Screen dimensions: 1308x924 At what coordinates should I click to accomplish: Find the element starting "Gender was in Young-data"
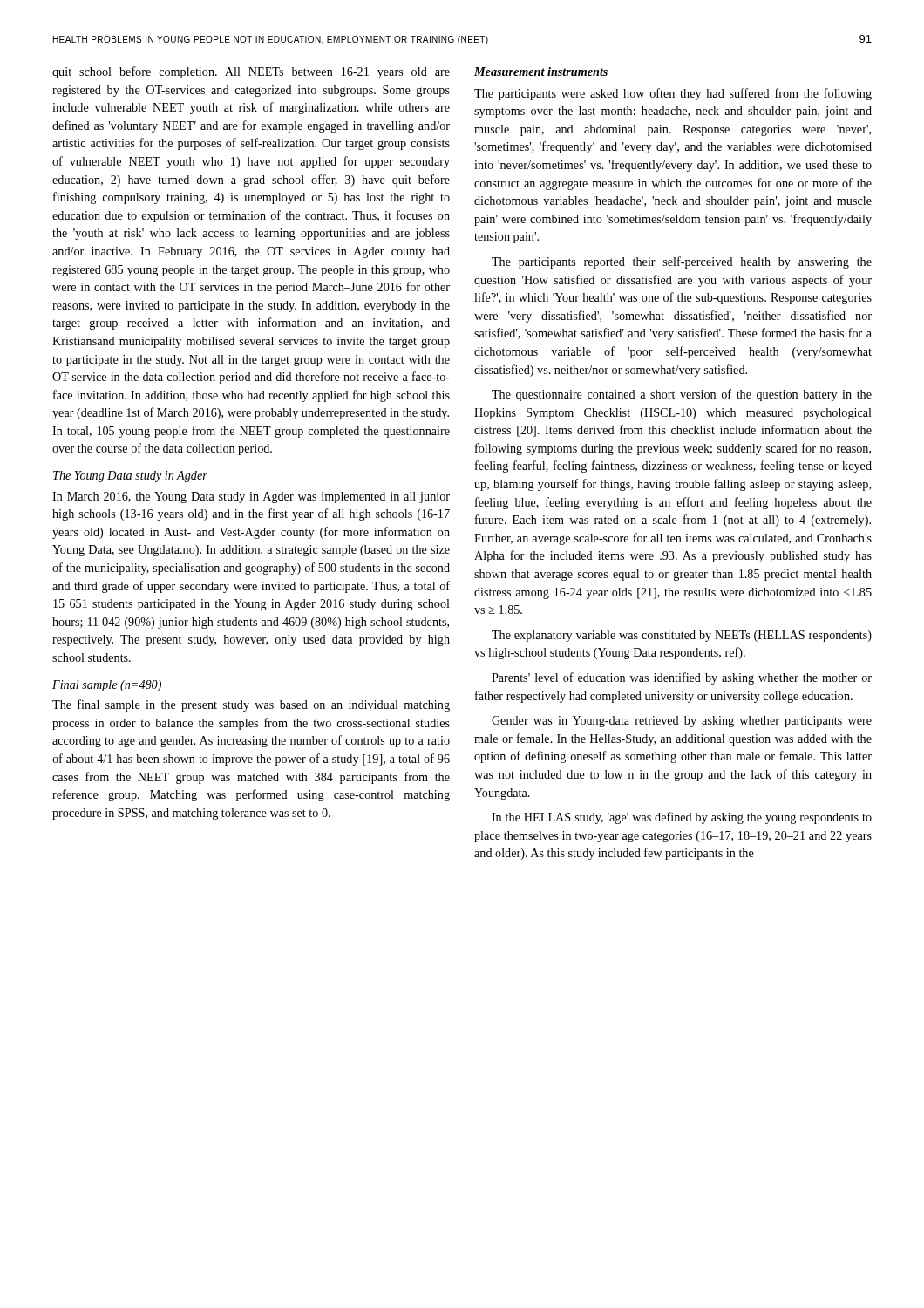[x=673, y=757]
